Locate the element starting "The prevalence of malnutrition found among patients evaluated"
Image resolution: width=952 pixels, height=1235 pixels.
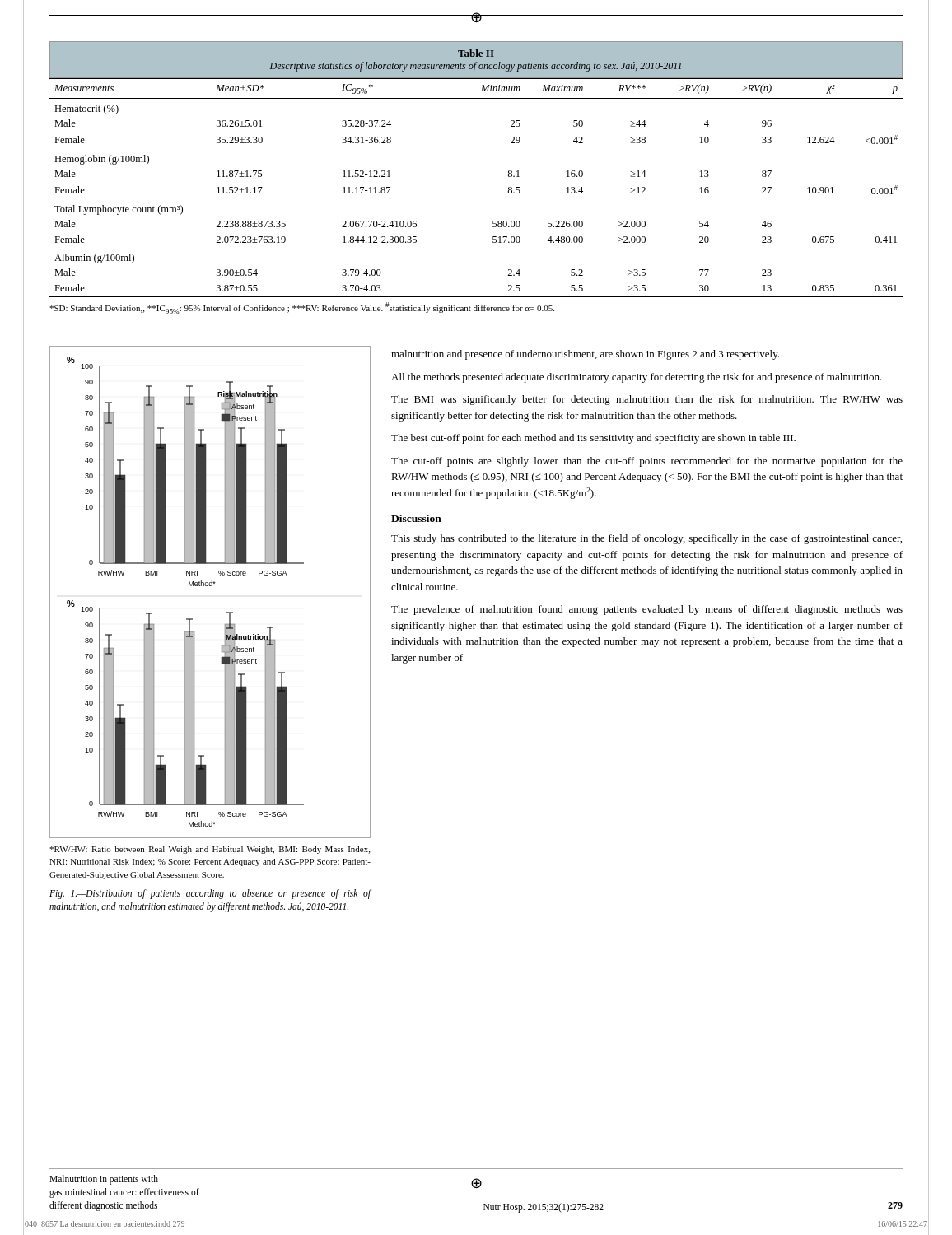(x=647, y=633)
